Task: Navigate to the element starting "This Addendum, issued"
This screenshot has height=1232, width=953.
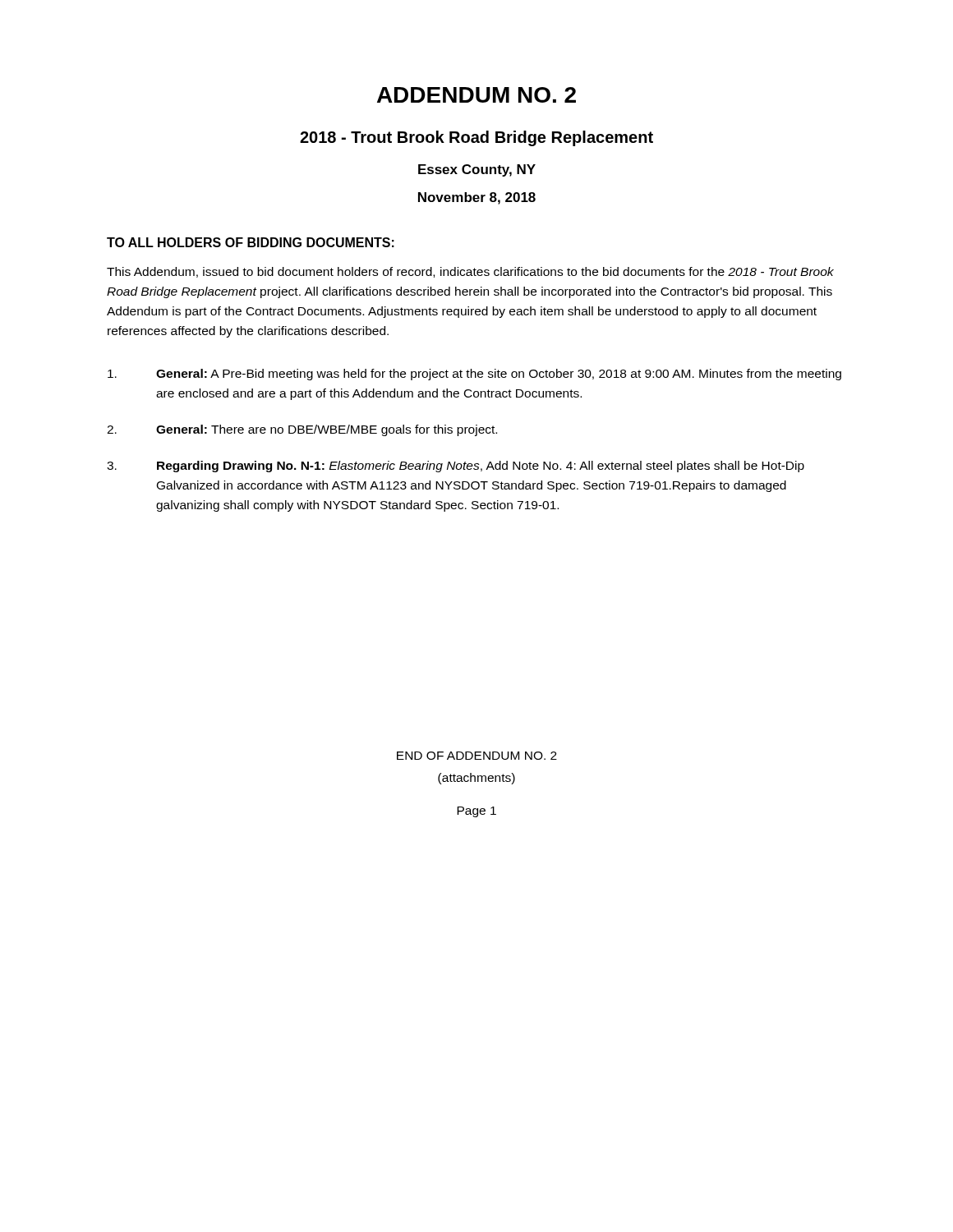Action: click(470, 301)
